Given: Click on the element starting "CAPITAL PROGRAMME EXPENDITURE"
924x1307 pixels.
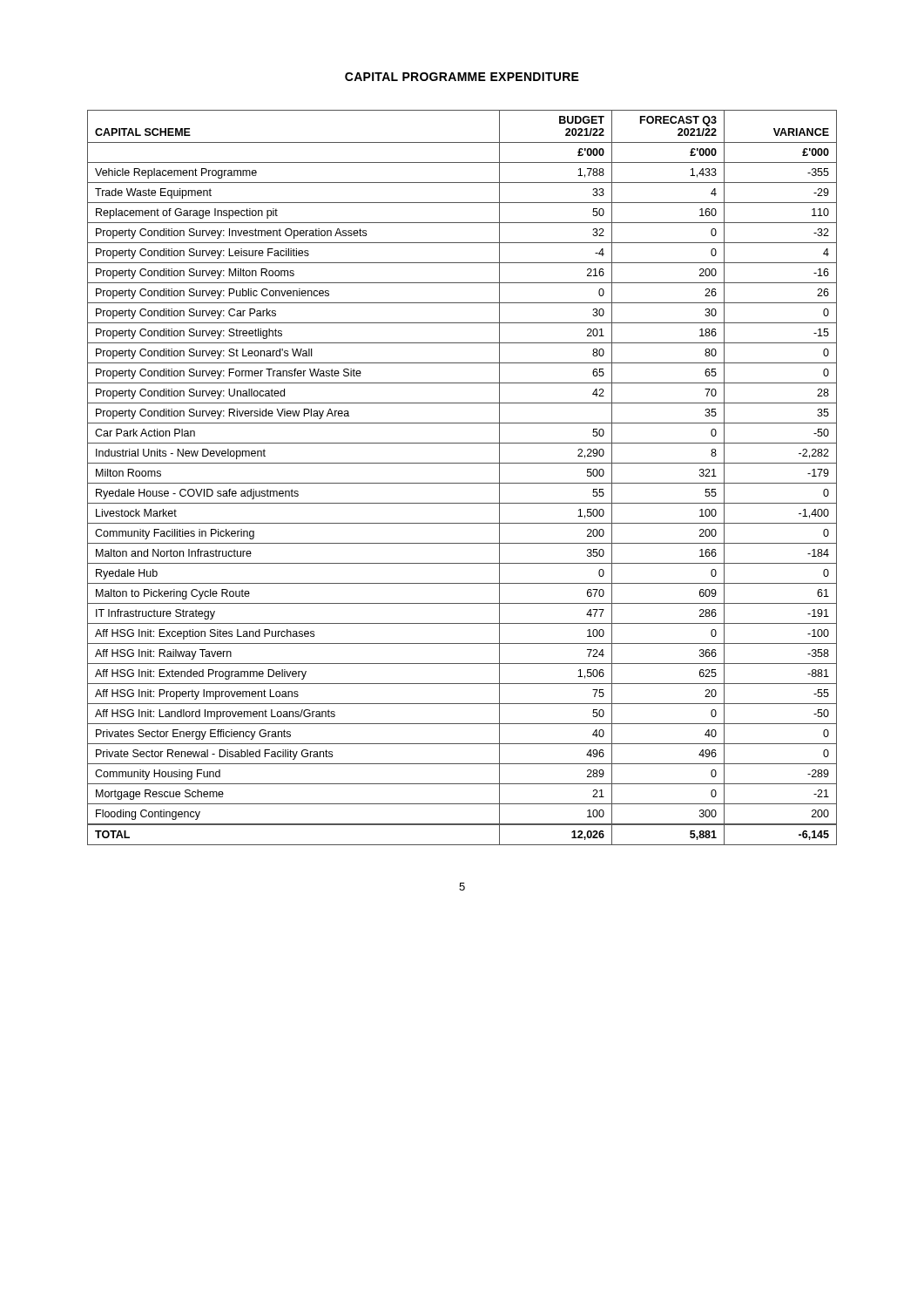Looking at the screenshot, I should click(x=462, y=77).
